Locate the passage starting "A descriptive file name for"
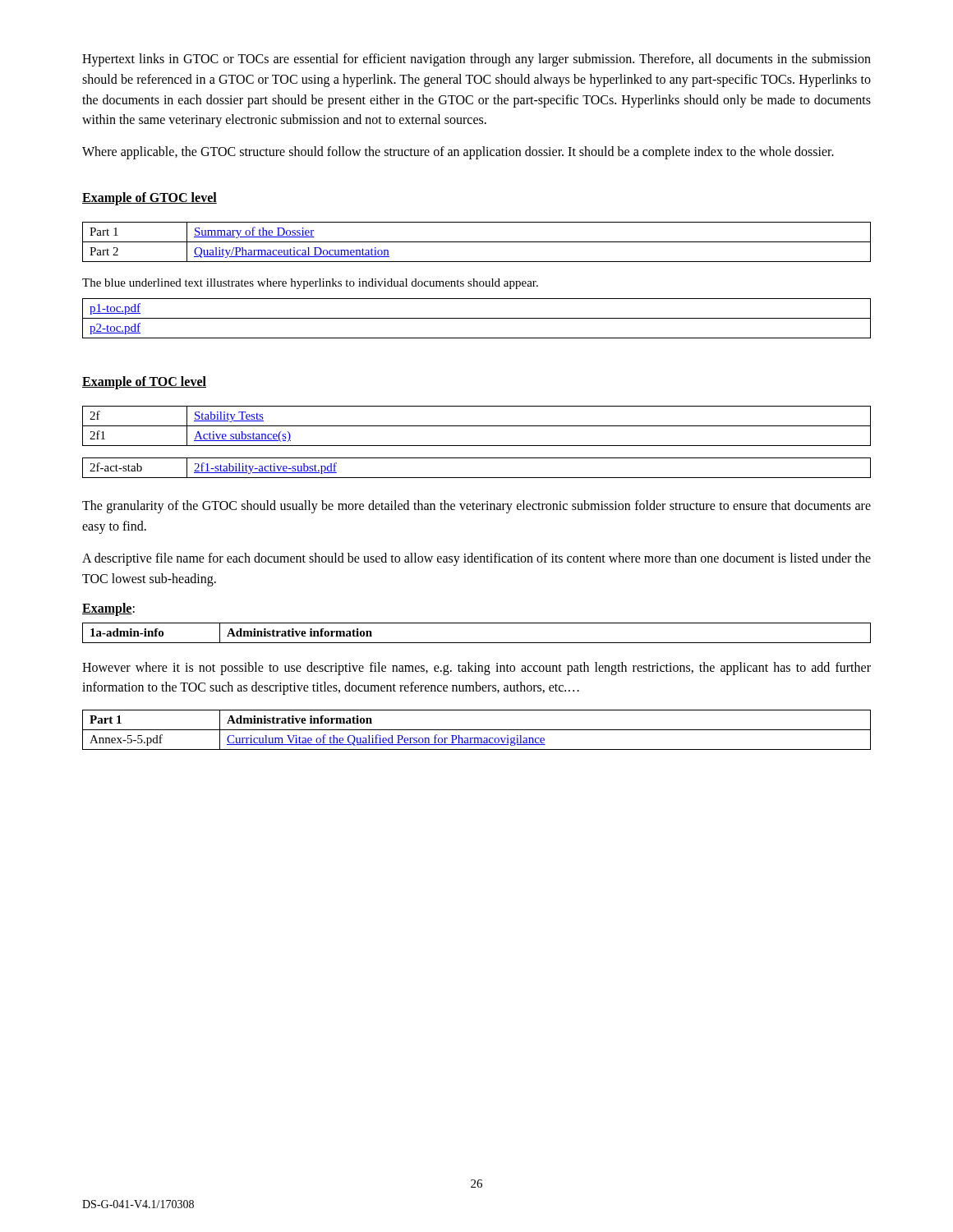 (476, 568)
